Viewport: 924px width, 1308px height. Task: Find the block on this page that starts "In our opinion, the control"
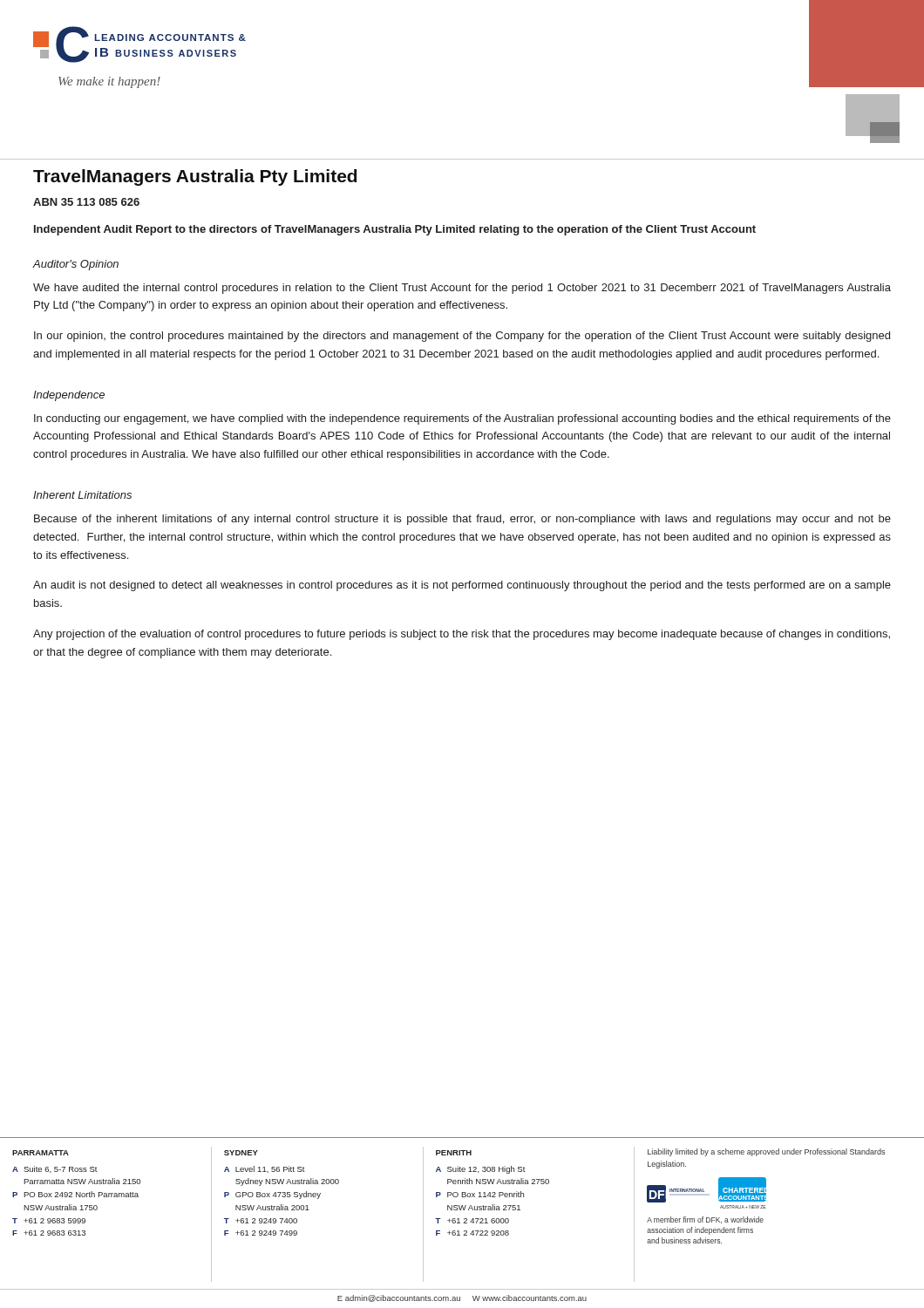click(462, 344)
